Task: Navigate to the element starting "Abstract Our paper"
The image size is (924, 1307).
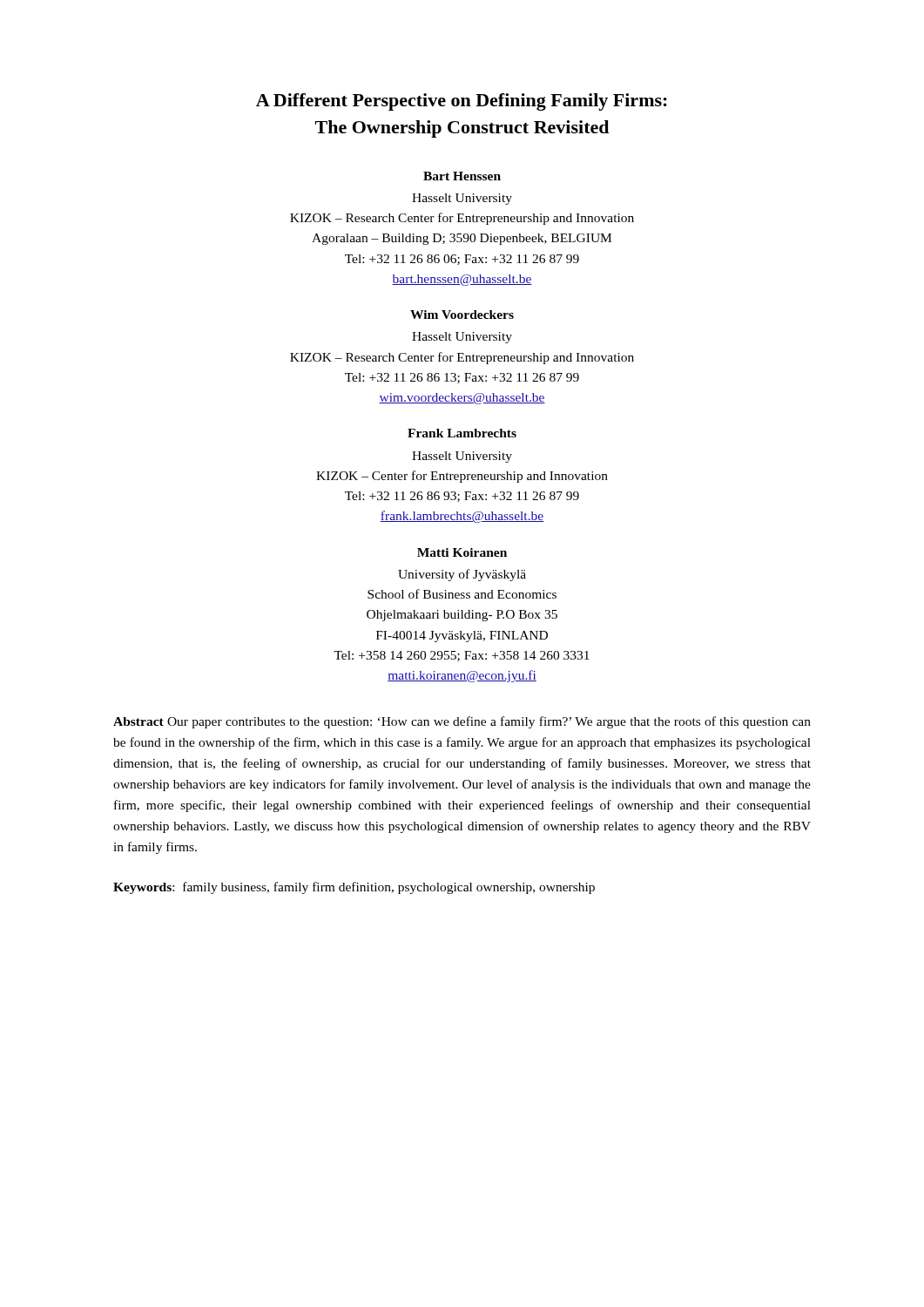Action: (462, 784)
